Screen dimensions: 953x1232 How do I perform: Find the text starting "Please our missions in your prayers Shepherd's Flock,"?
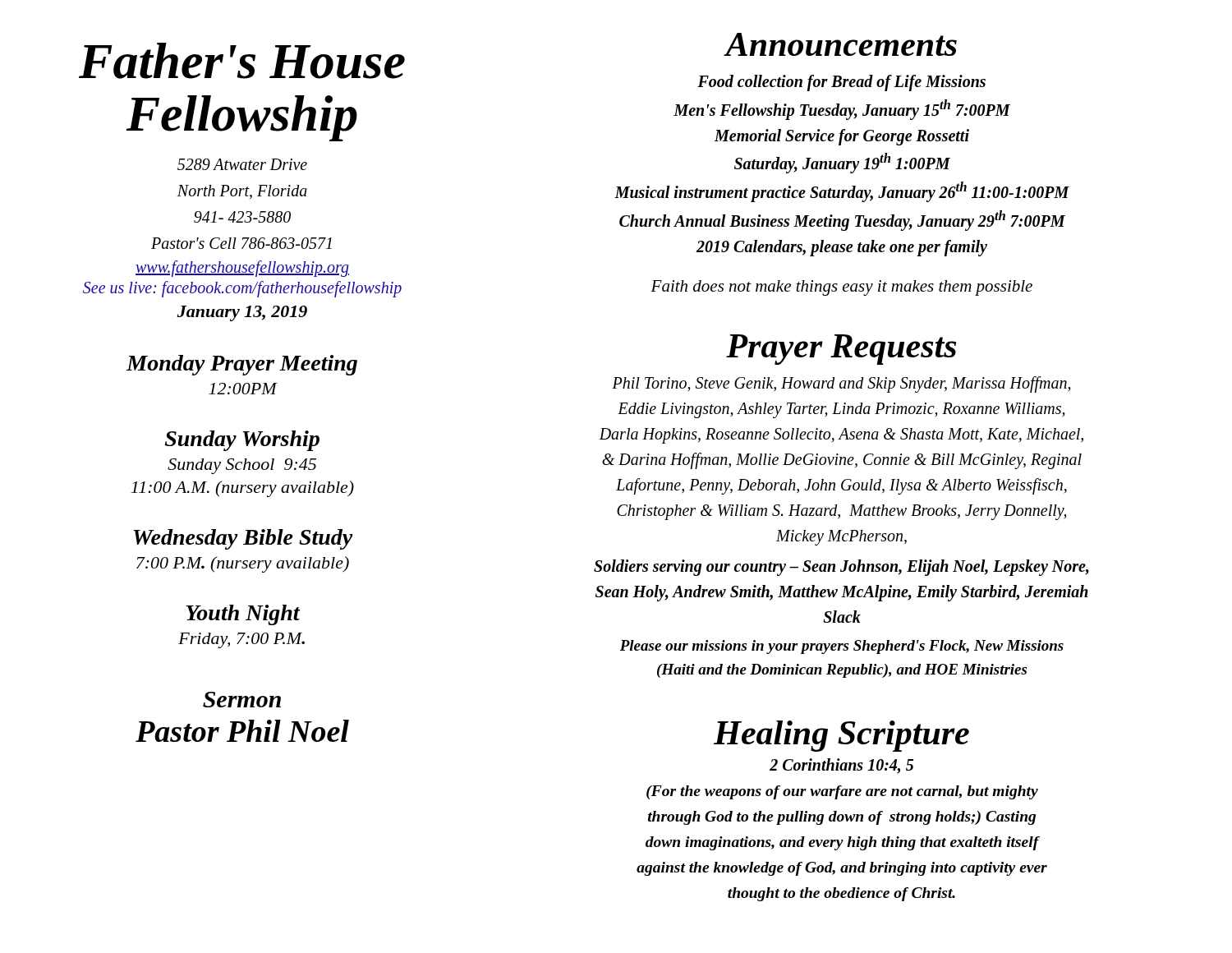coord(842,657)
